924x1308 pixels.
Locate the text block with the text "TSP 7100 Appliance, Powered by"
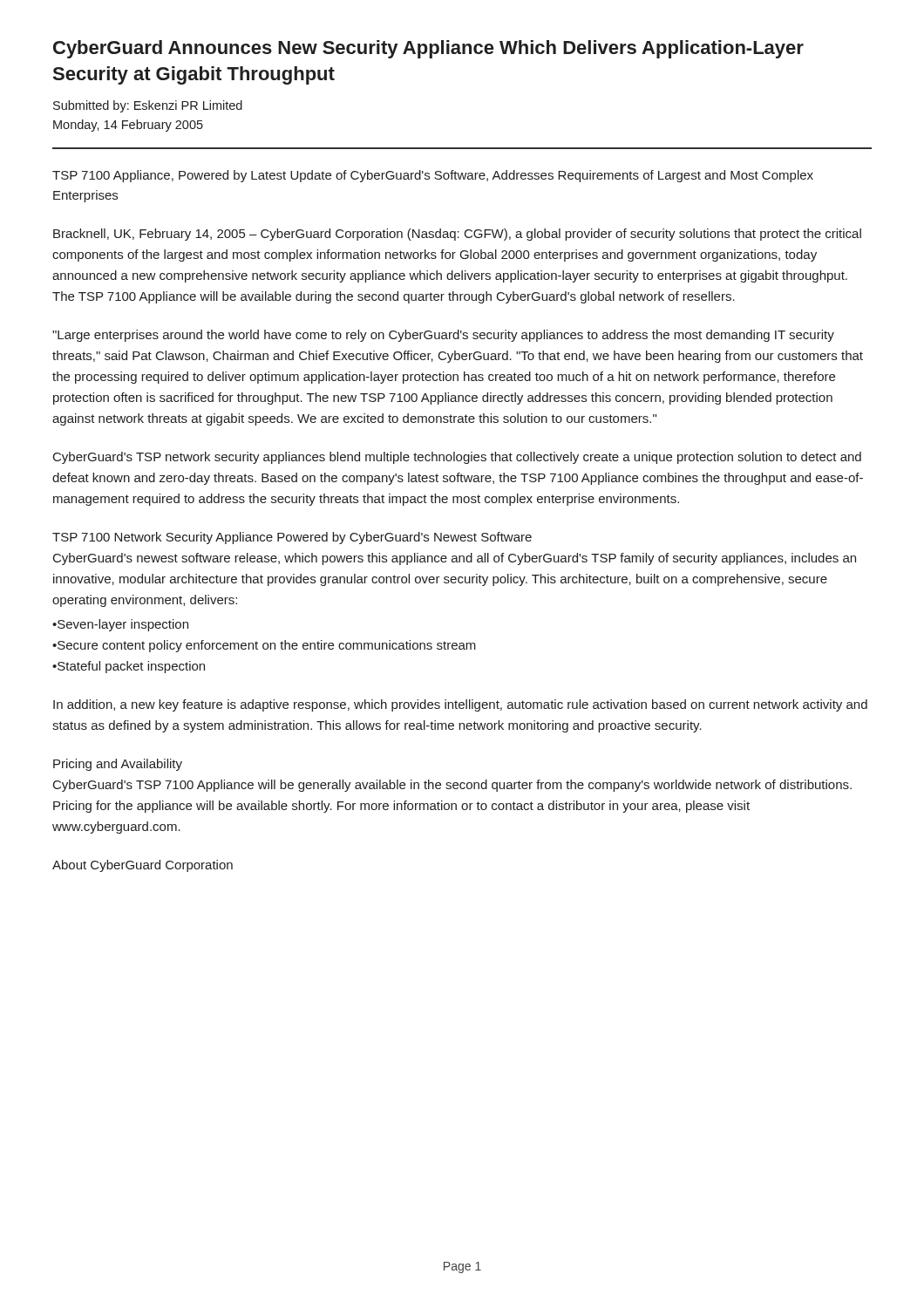tap(433, 185)
